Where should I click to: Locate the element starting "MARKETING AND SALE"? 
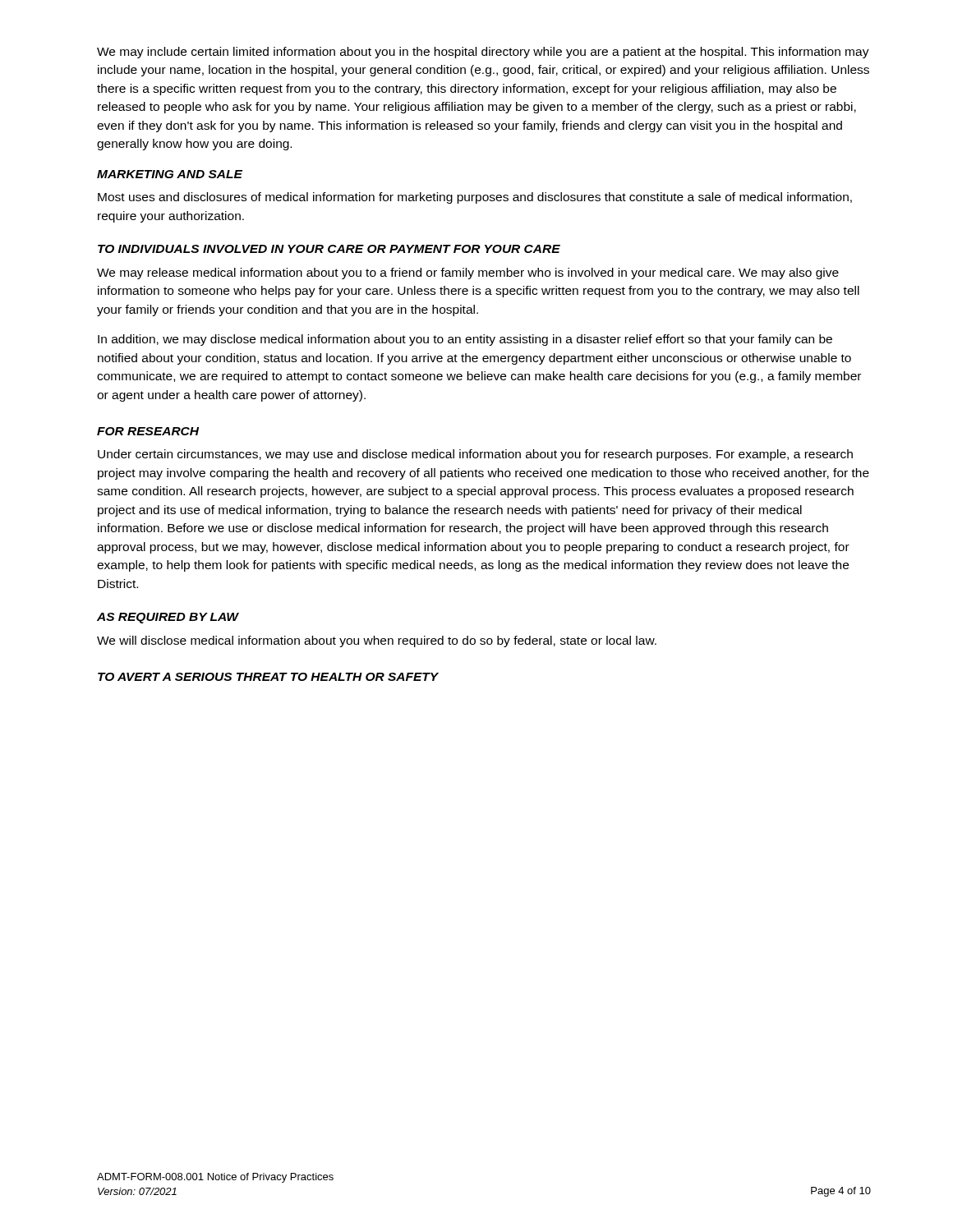(x=170, y=174)
